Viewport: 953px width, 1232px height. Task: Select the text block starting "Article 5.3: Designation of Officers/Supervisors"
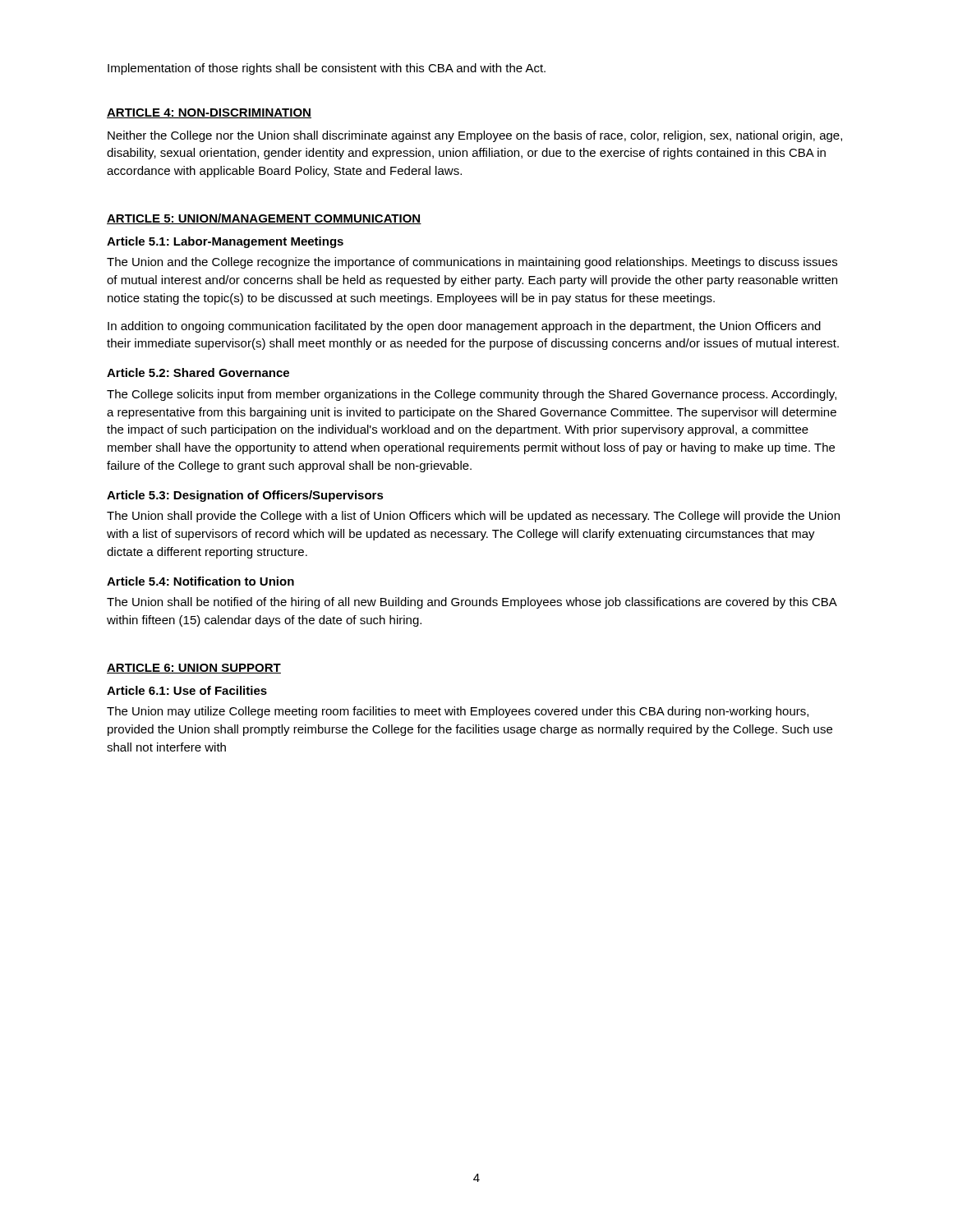[x=245, y=494]
